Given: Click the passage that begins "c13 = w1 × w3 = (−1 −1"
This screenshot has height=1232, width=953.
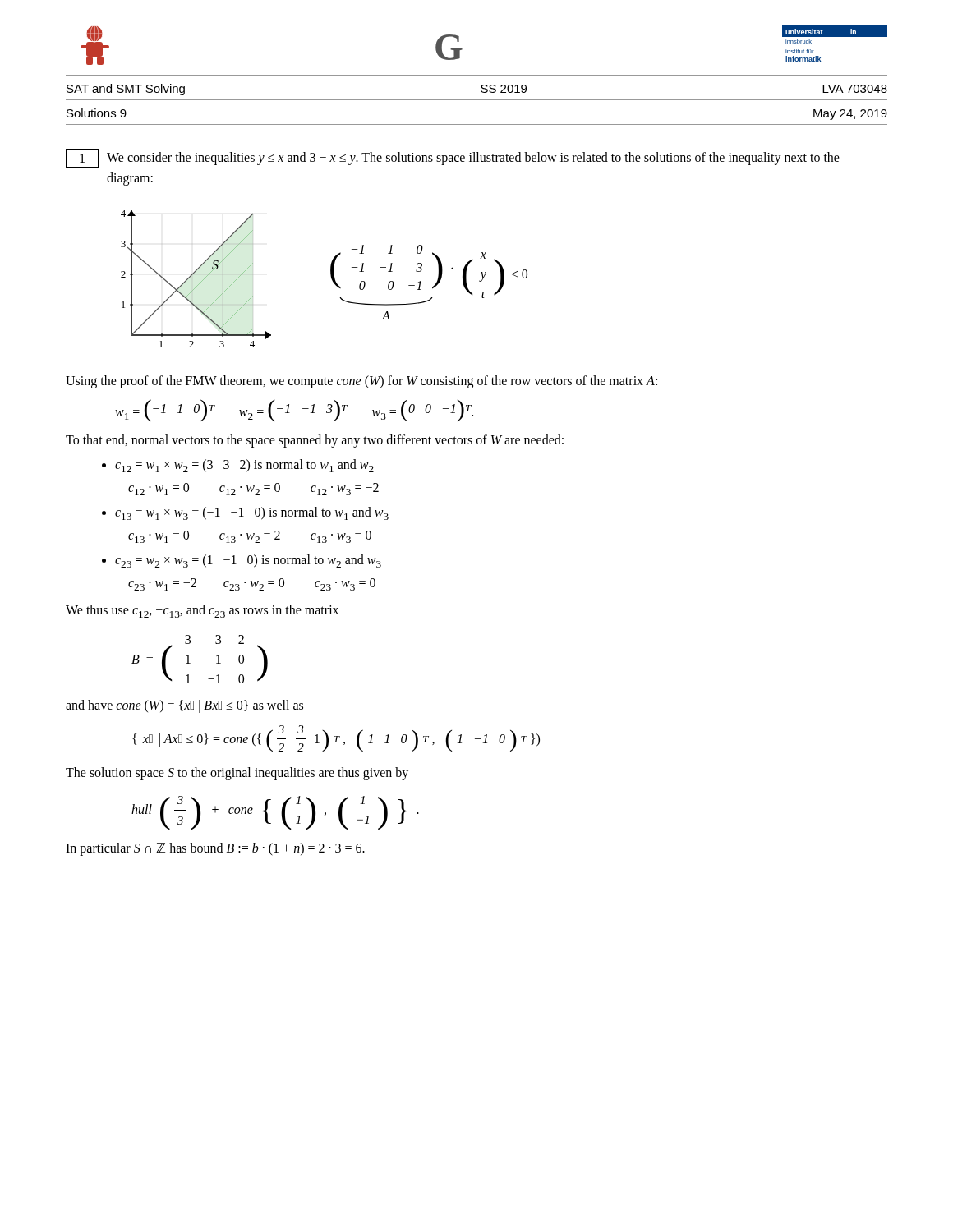Looking at the screenshot, I should [x=252, y=525].
